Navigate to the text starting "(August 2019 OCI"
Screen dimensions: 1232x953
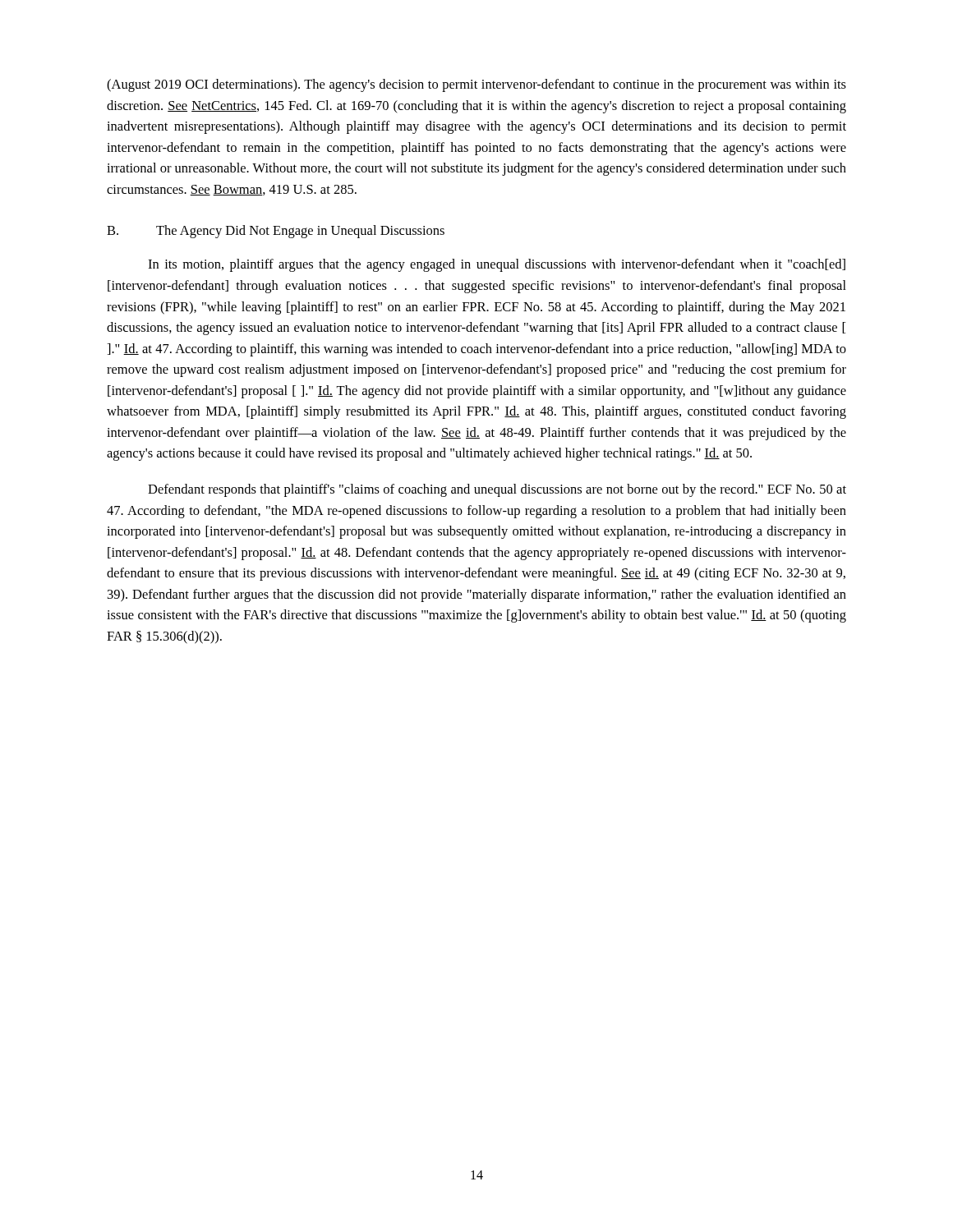(476, 137)
